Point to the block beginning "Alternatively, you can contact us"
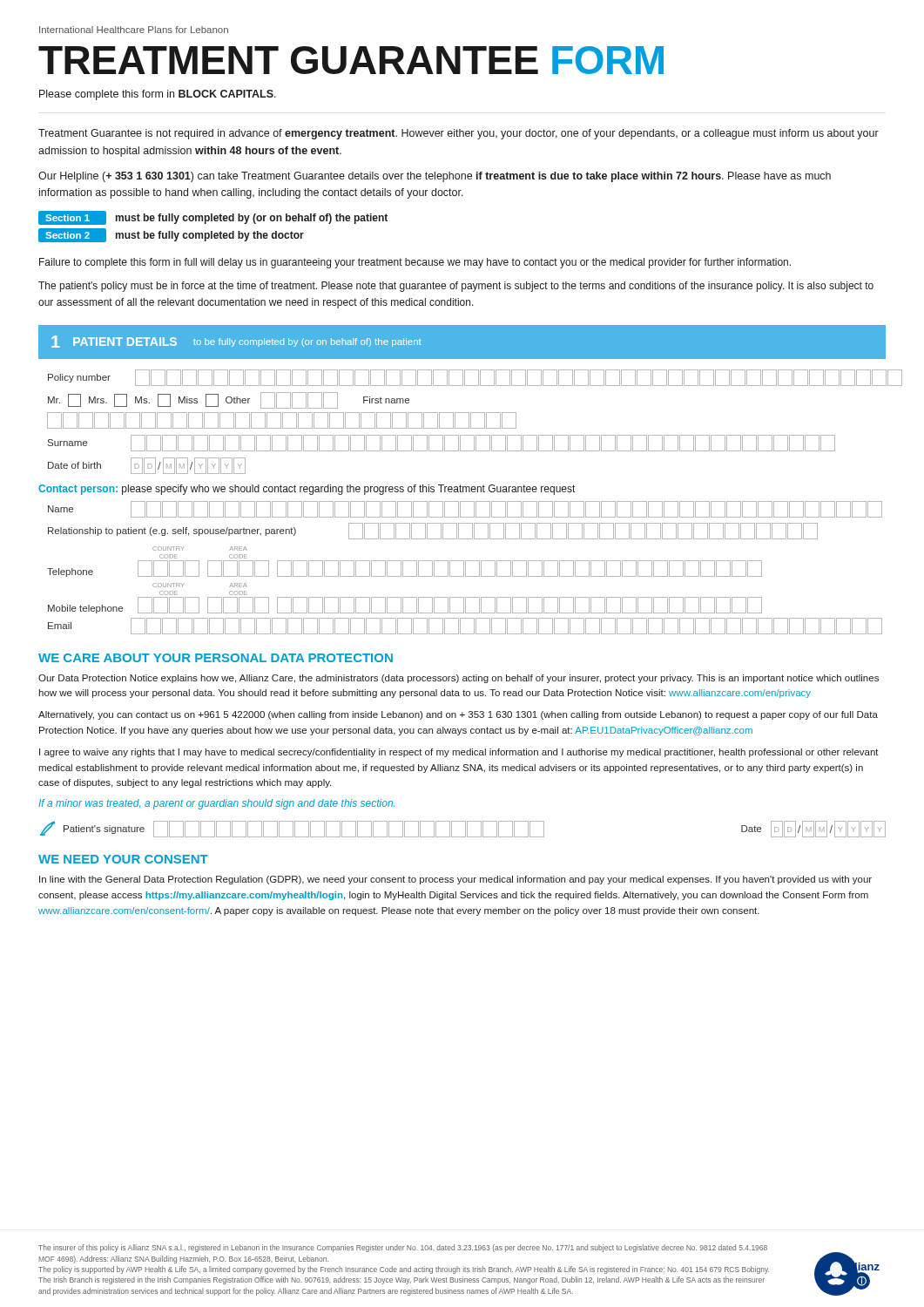 pos(458,722)
